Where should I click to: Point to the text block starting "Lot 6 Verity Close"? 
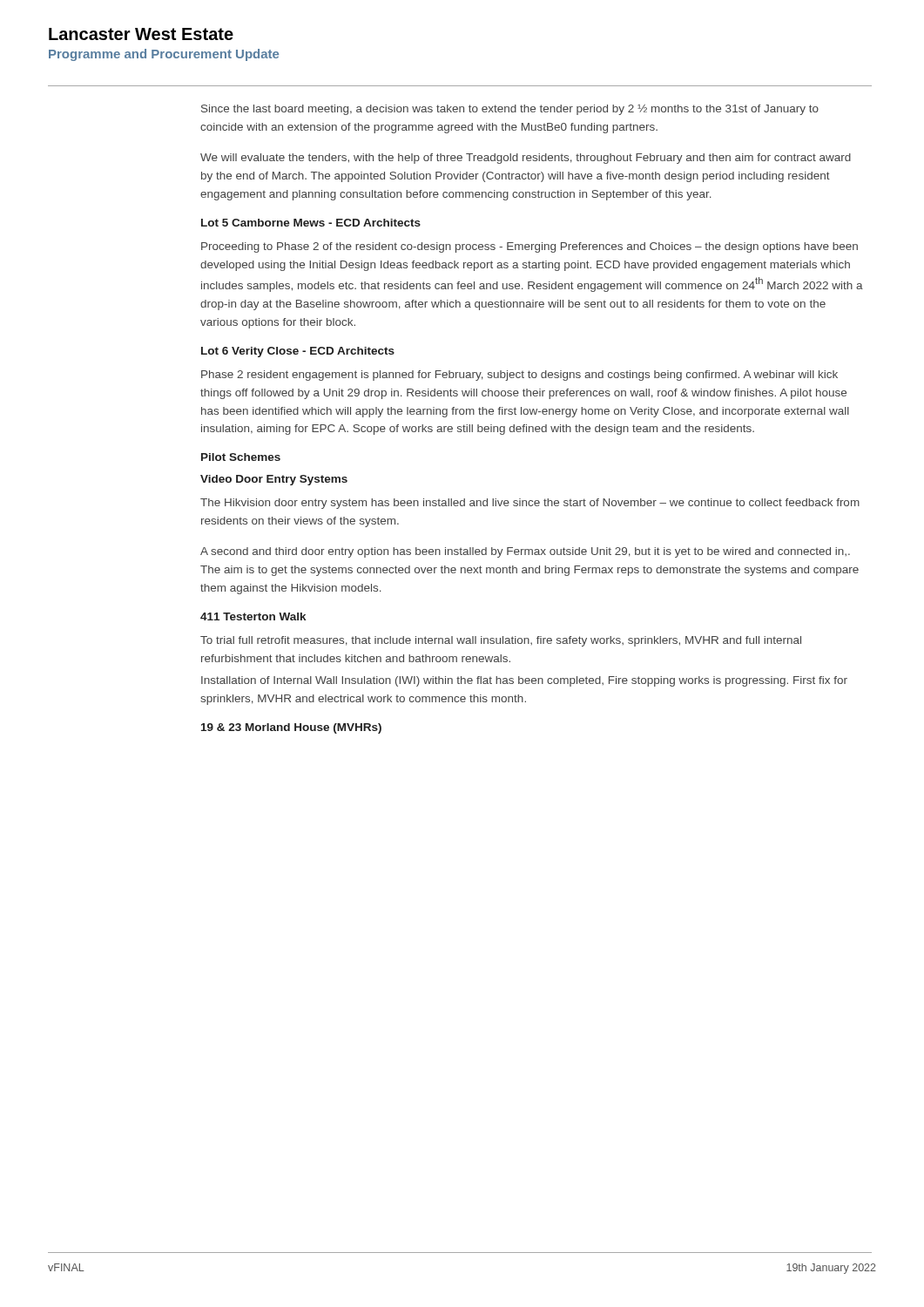297,350
